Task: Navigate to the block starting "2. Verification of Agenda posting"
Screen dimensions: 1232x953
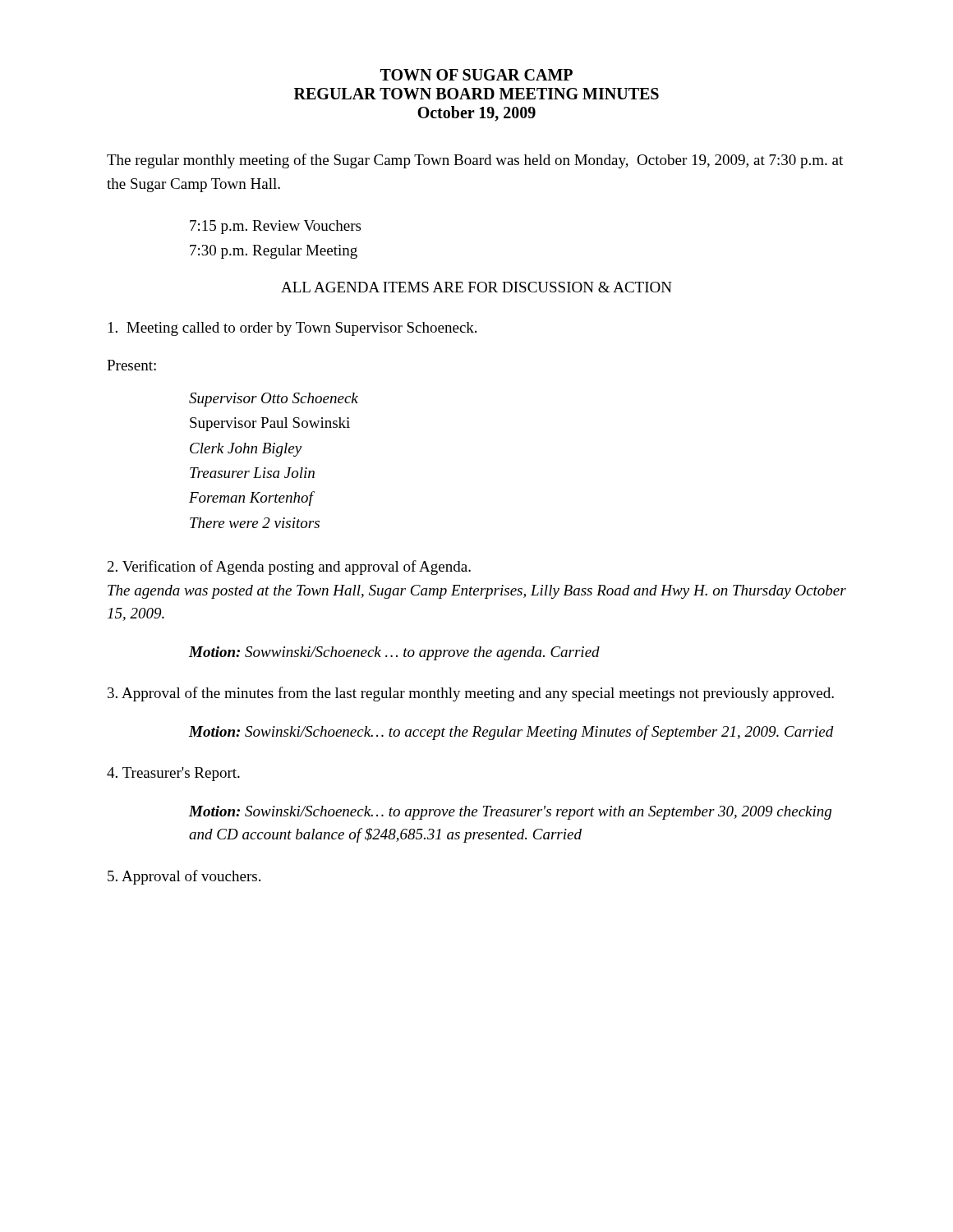Action: point(476,590)
